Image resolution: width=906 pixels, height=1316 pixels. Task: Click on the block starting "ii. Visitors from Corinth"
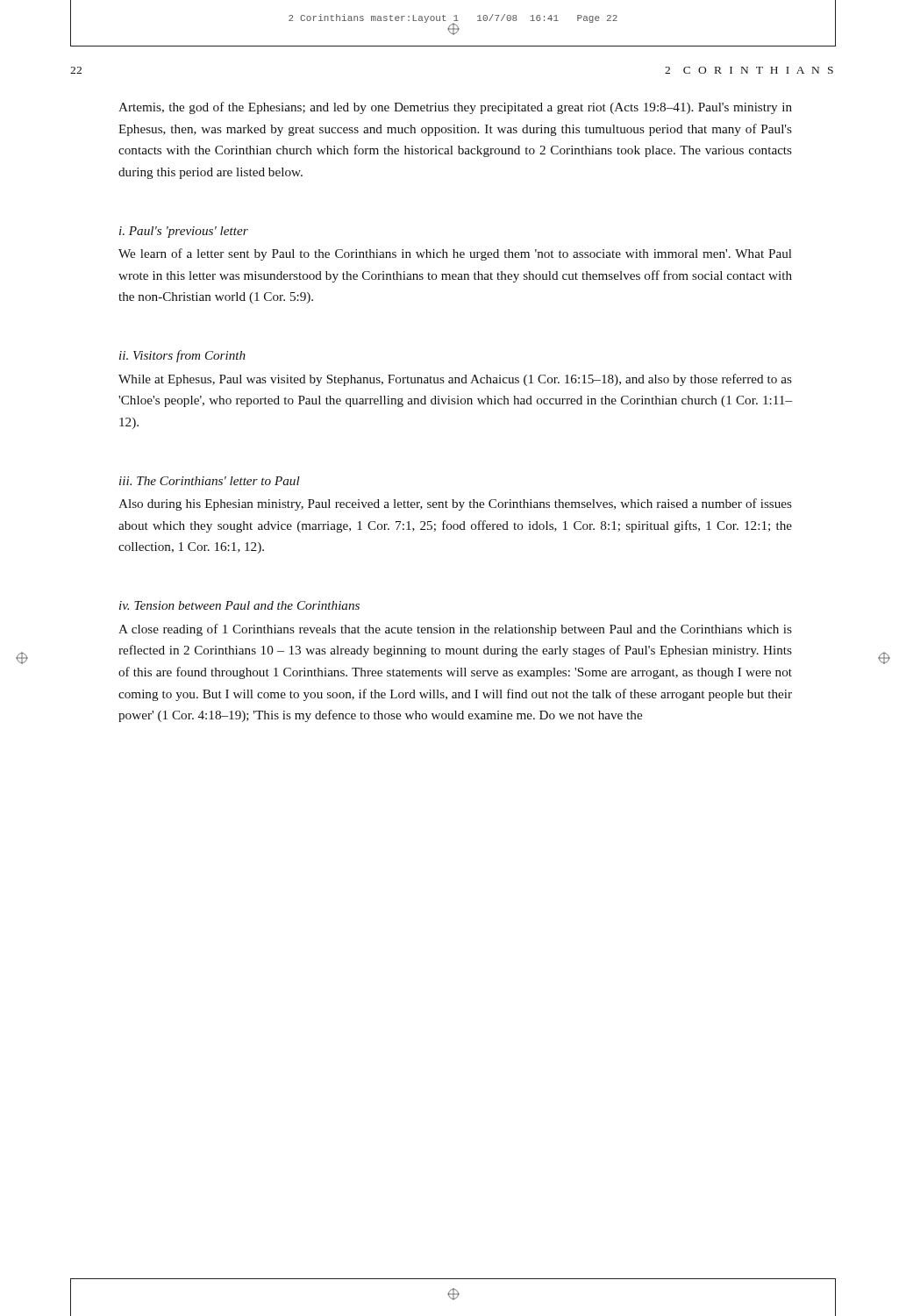click(x=182, y=355)
